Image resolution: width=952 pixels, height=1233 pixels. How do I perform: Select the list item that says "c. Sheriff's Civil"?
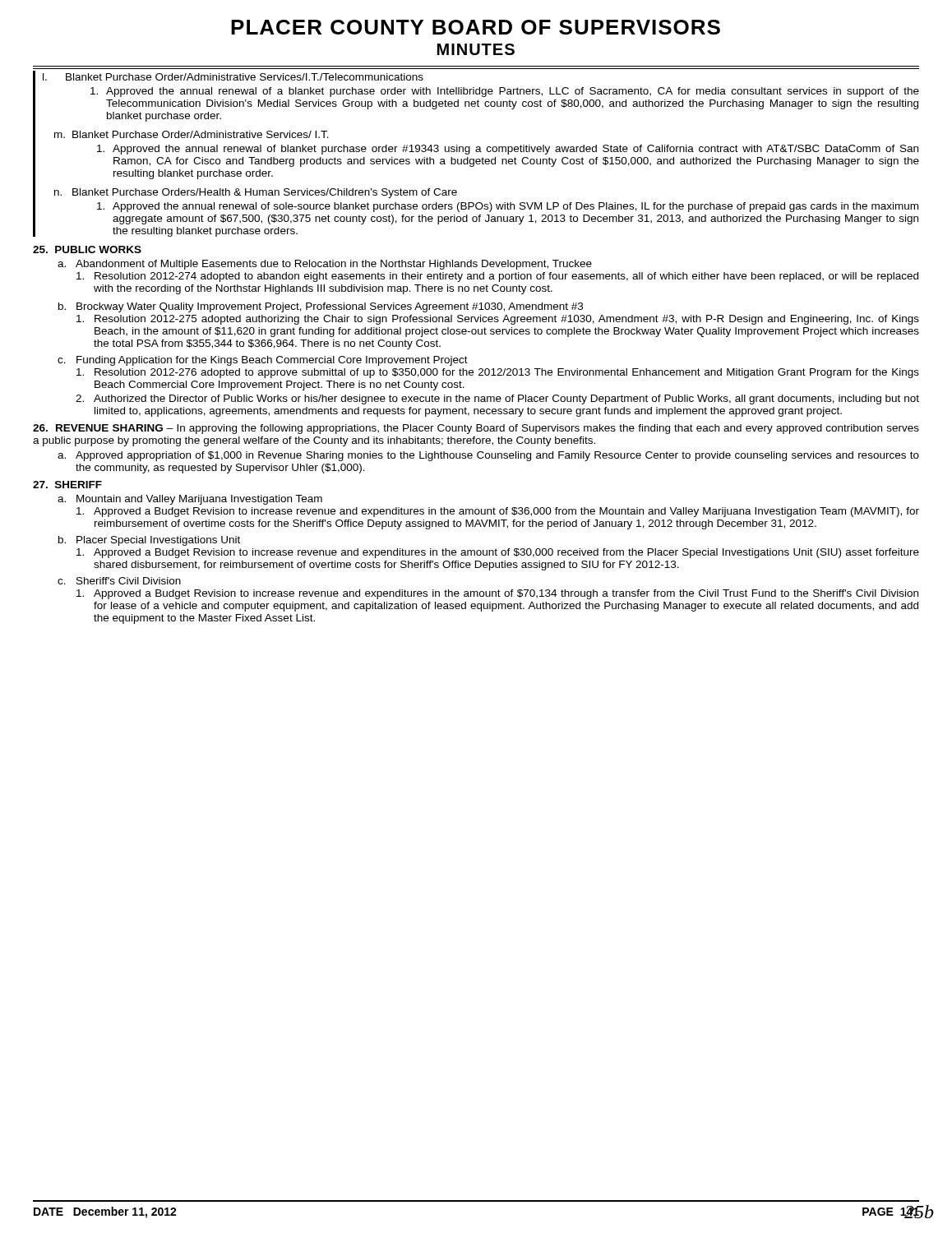point(476,599)
